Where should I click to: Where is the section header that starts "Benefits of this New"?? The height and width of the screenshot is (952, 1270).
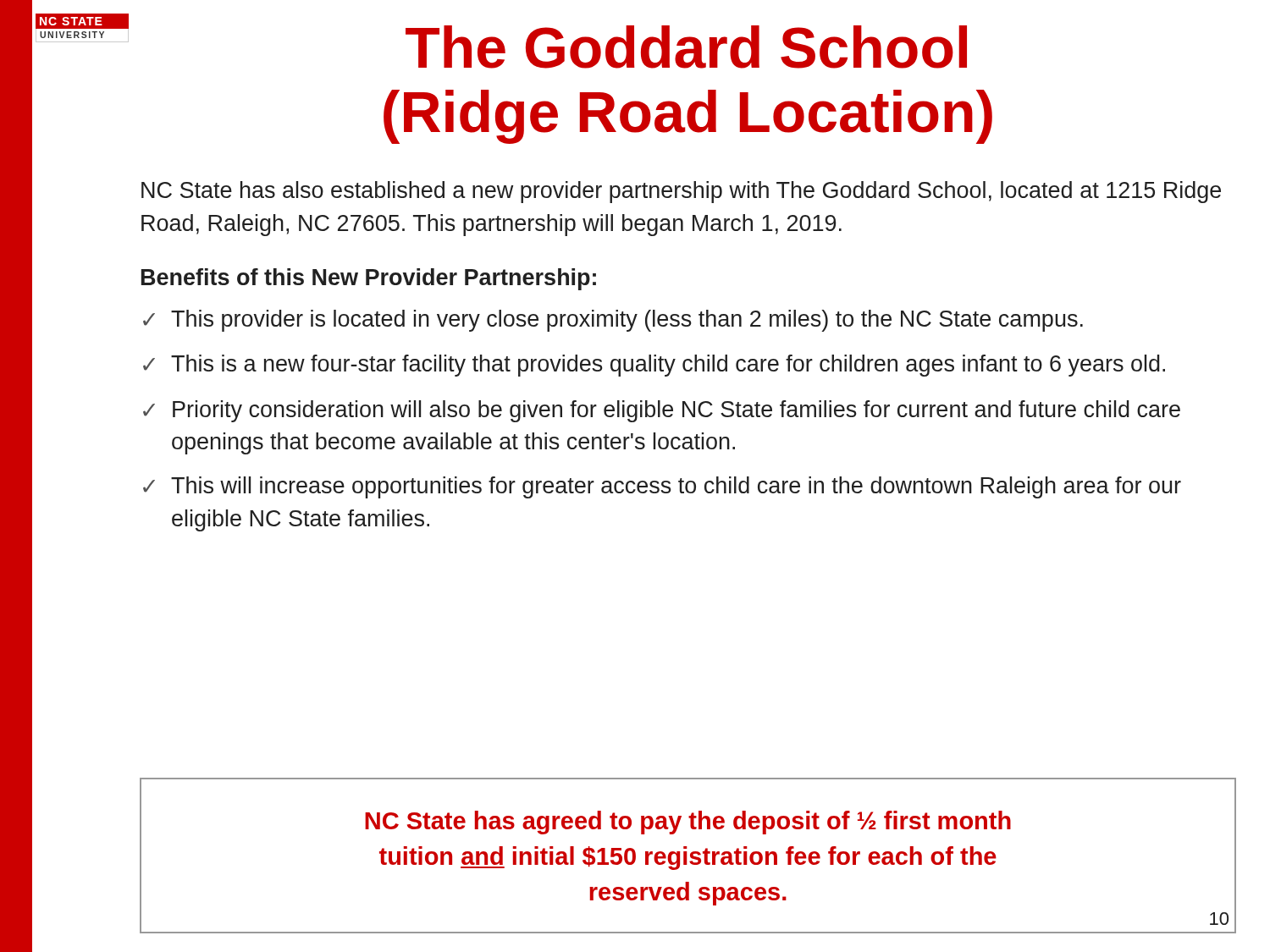tap(369, 278)
